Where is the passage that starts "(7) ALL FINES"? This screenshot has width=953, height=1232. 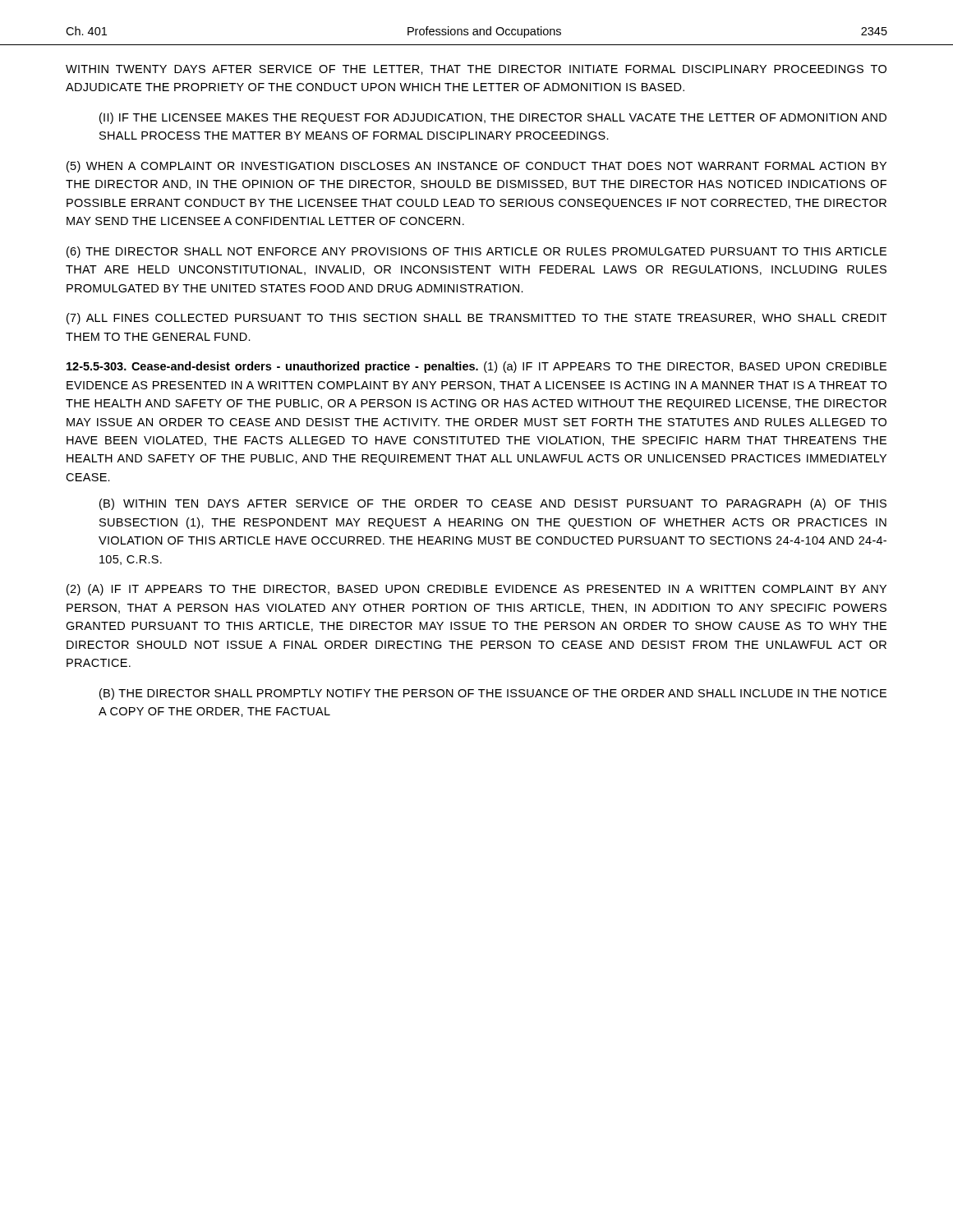click(x=476, y=327)
